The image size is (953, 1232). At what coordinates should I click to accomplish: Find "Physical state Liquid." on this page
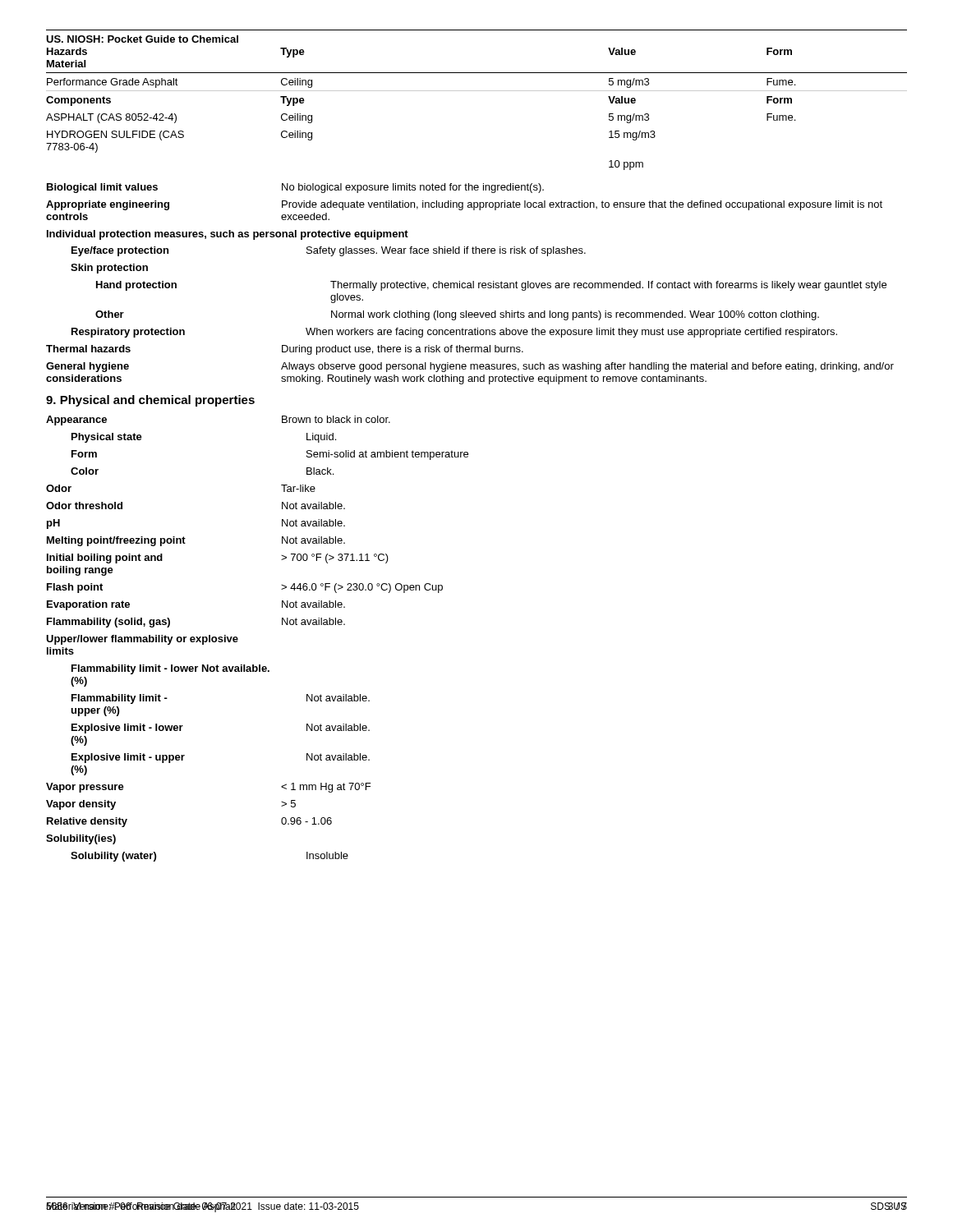pyautogui.click(x=106, y=437)
